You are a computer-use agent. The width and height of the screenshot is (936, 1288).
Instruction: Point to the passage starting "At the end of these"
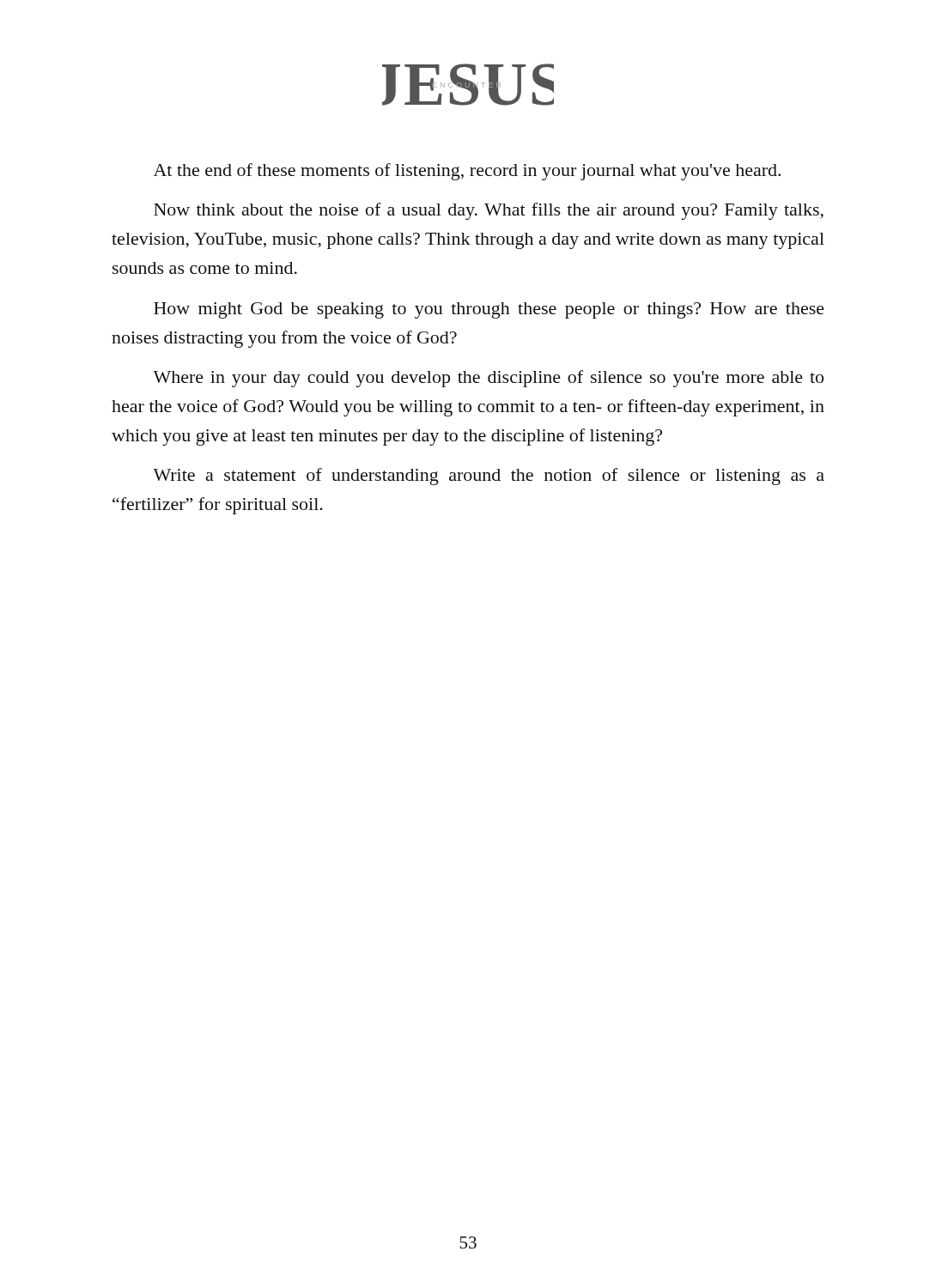(468, 170)
